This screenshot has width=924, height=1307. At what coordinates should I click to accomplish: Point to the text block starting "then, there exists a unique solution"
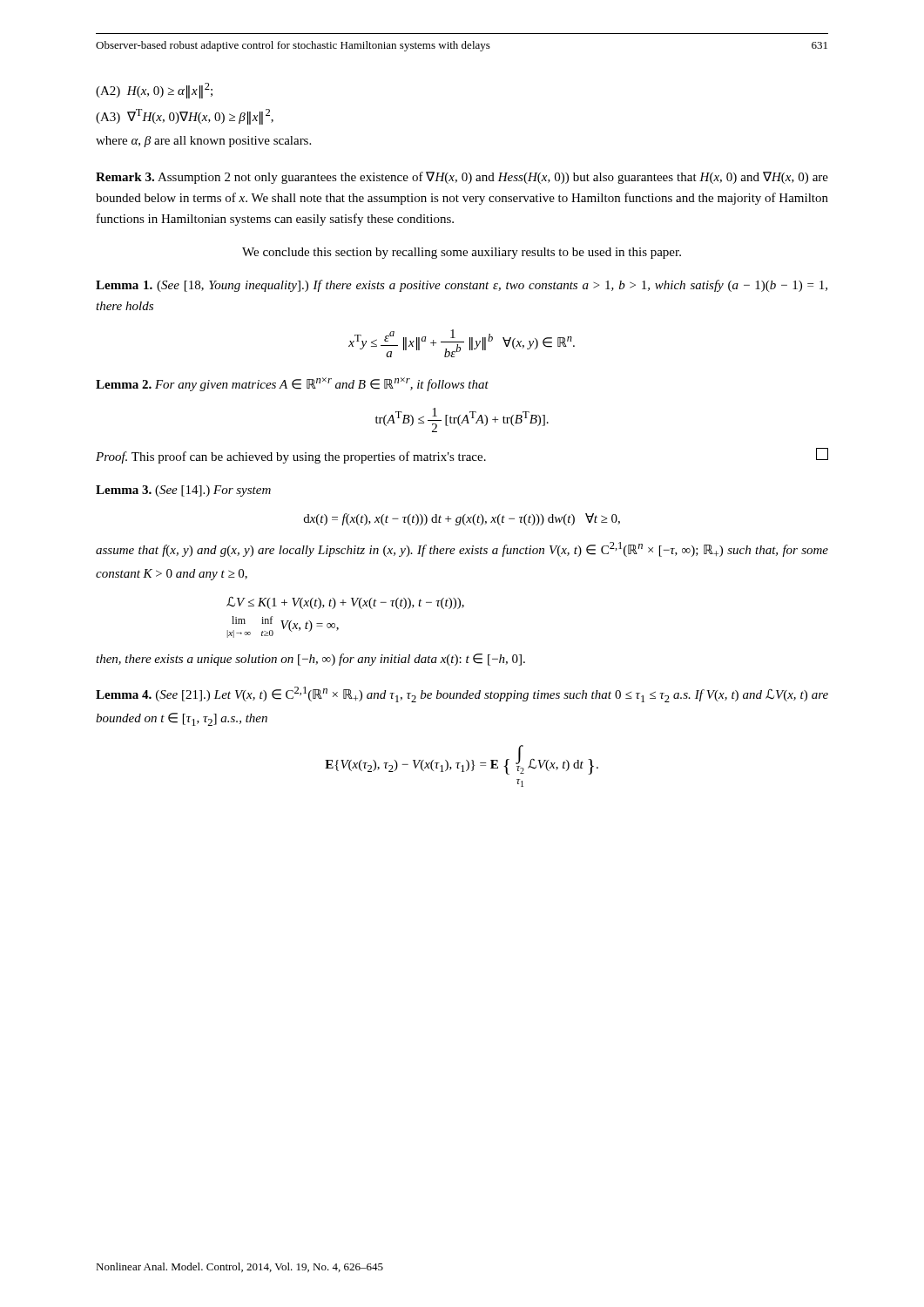point(311,659)
